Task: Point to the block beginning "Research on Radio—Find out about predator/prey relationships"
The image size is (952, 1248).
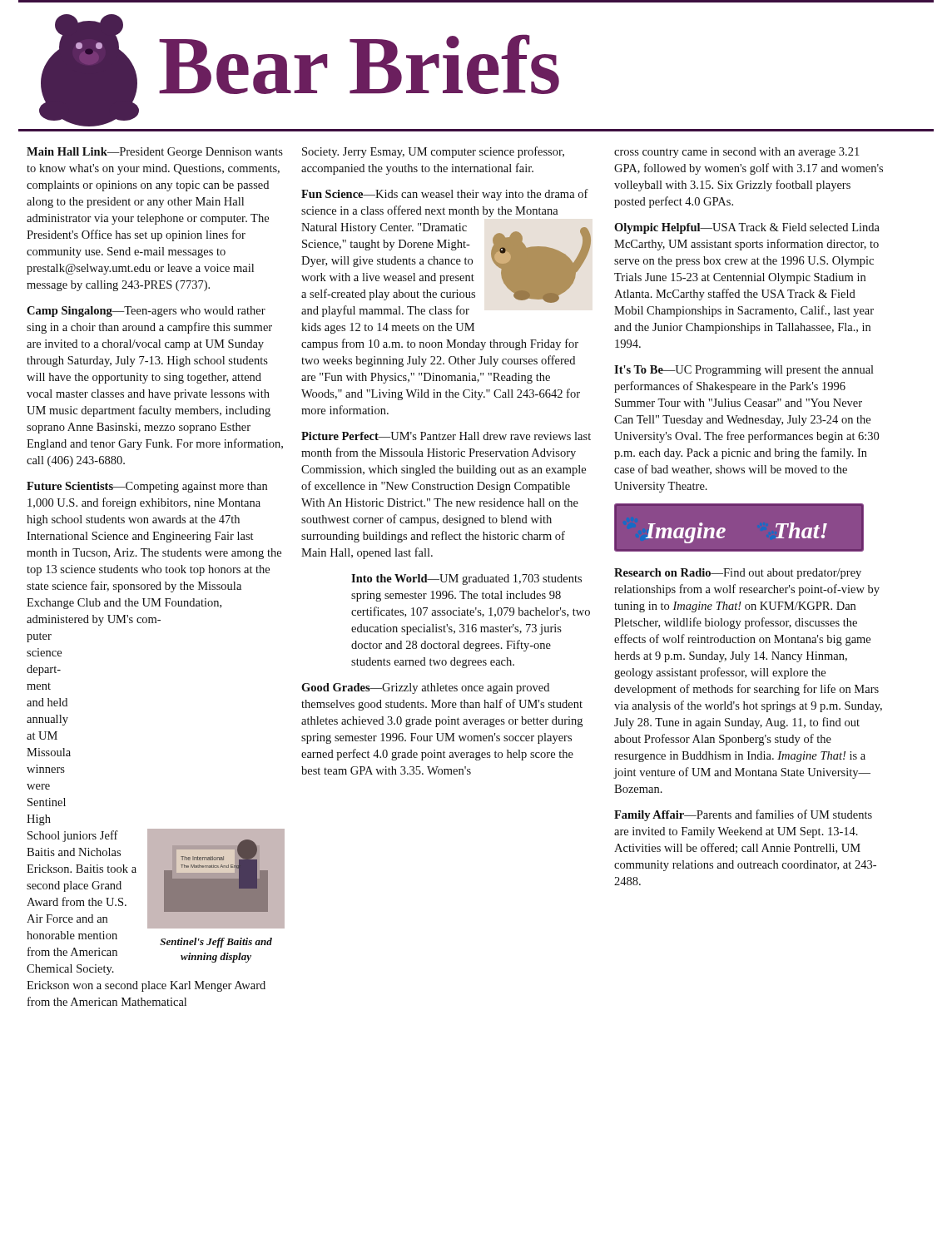Action: [748, 681]
